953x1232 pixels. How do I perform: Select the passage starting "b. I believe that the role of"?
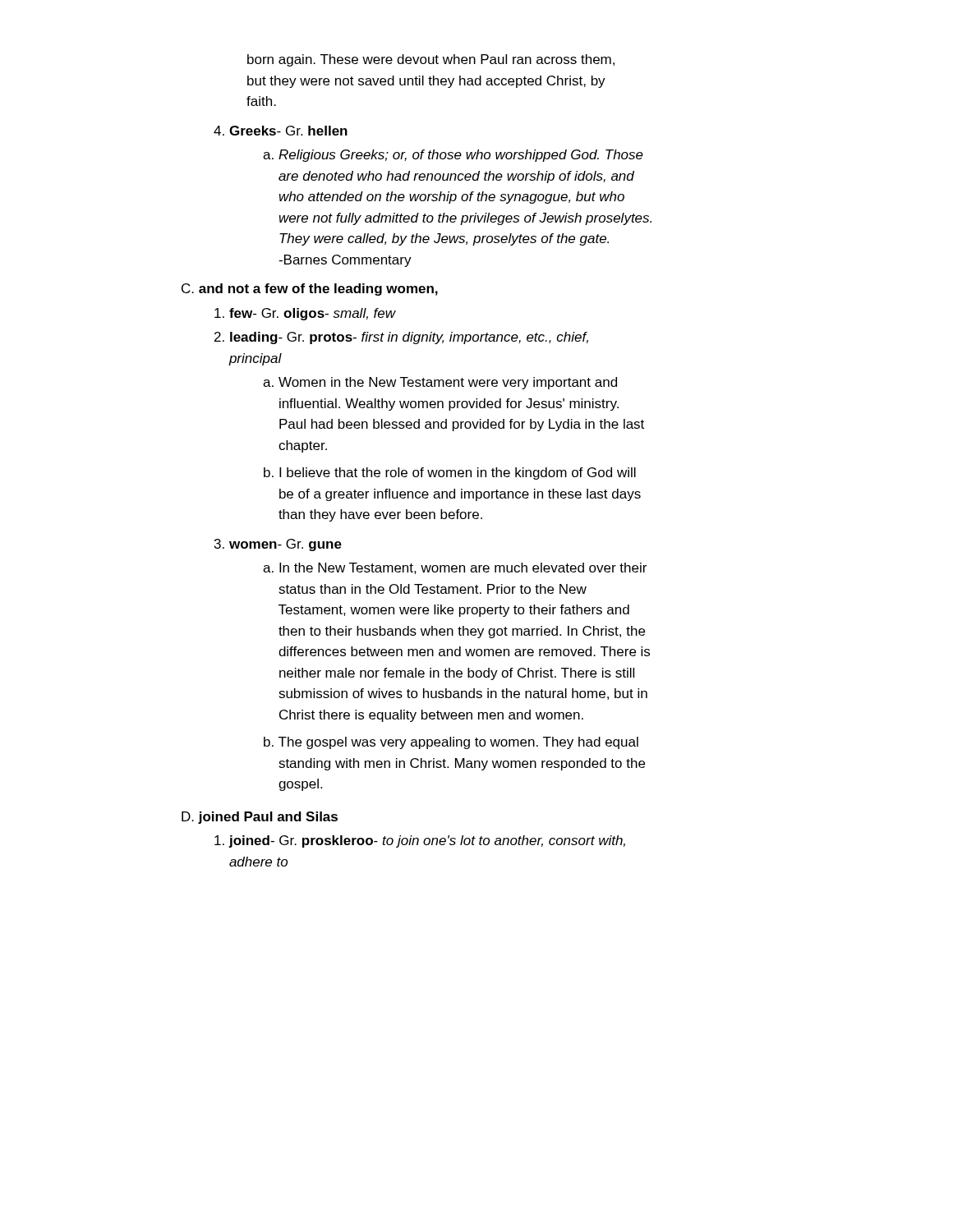[452, 494]
